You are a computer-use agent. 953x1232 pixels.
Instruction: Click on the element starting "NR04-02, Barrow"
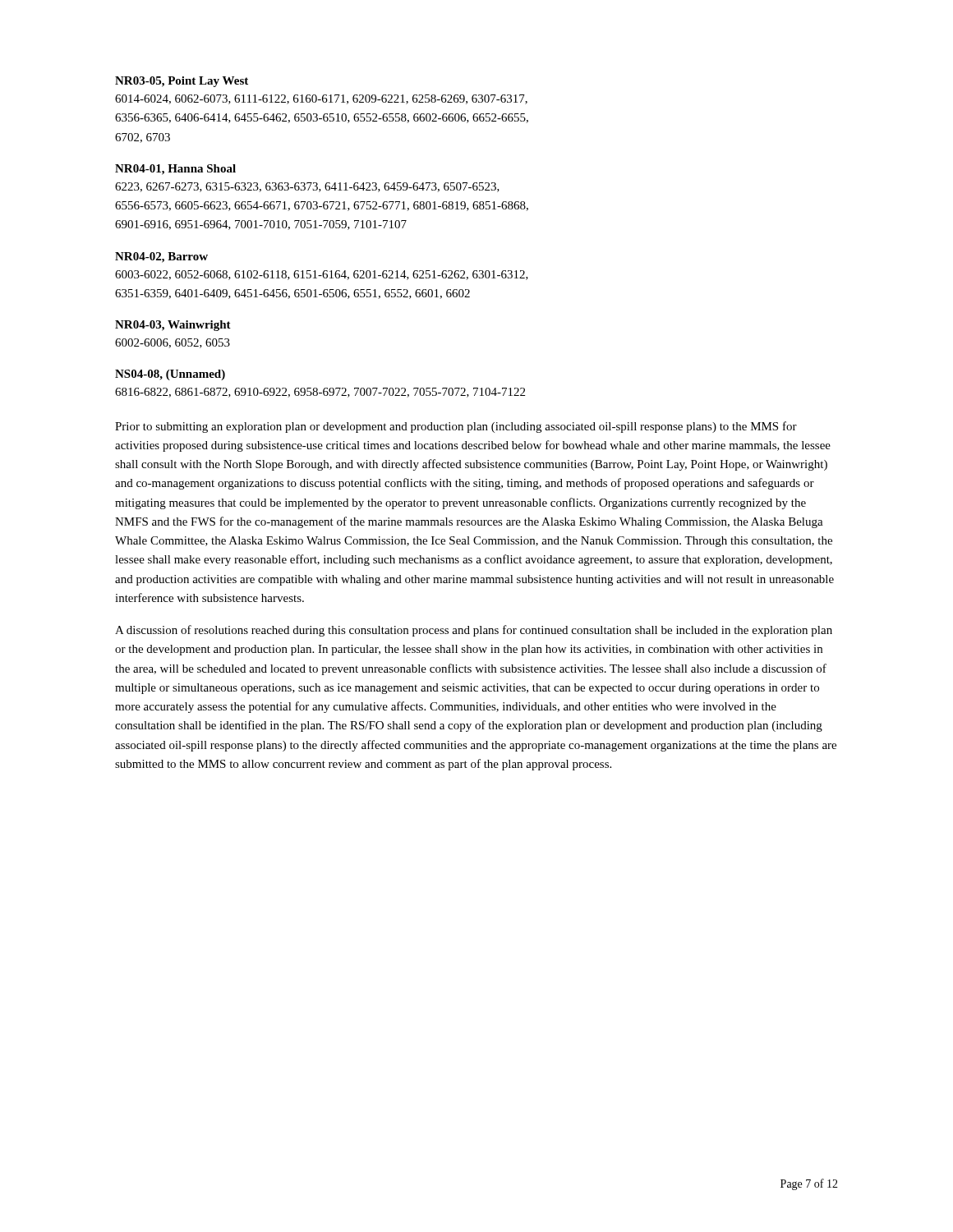click(x=161, y=256)
